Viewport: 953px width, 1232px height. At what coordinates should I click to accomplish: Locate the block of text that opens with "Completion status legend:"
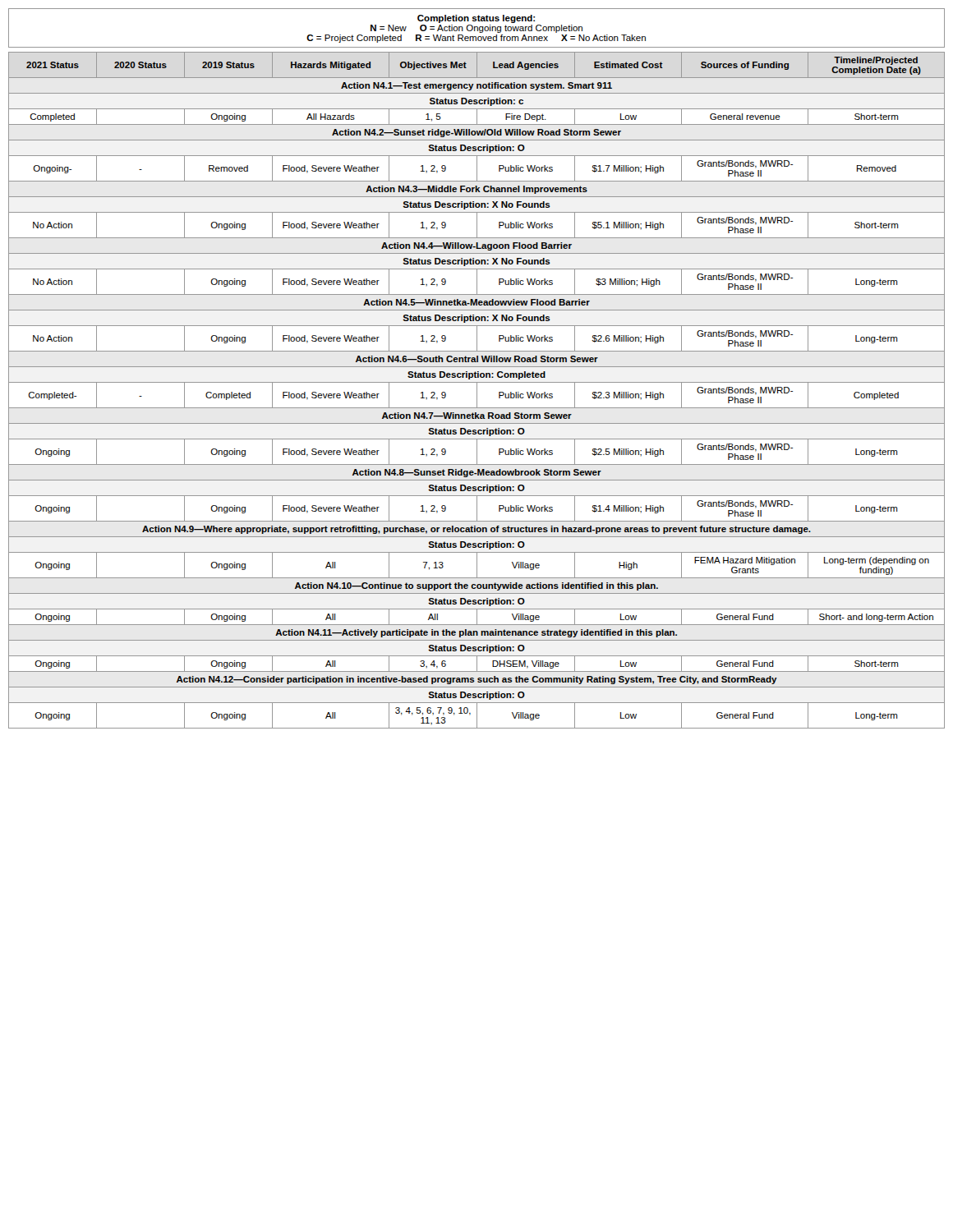(x=476, y=28)
